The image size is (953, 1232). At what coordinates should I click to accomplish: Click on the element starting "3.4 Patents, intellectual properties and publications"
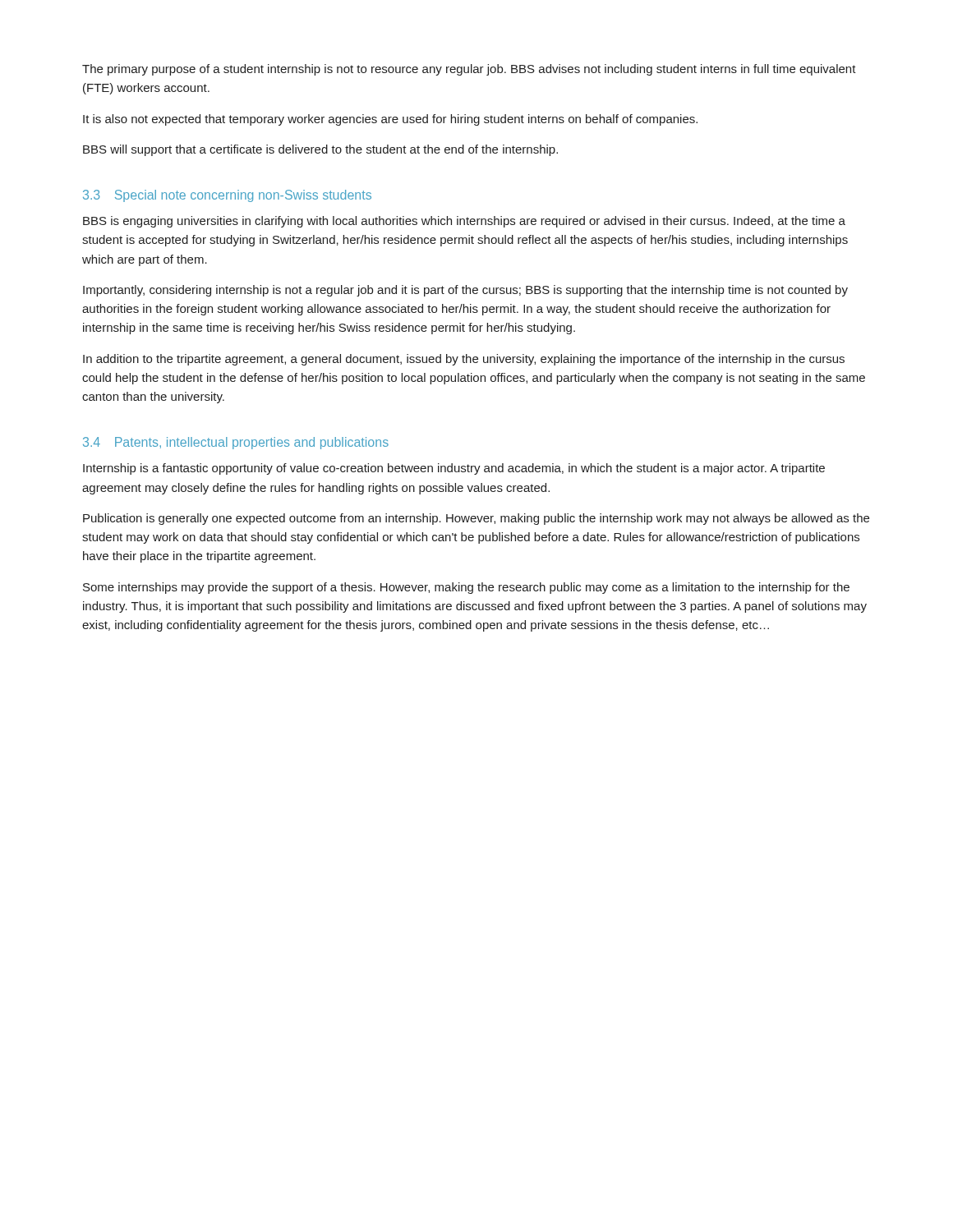pos(235,442)
